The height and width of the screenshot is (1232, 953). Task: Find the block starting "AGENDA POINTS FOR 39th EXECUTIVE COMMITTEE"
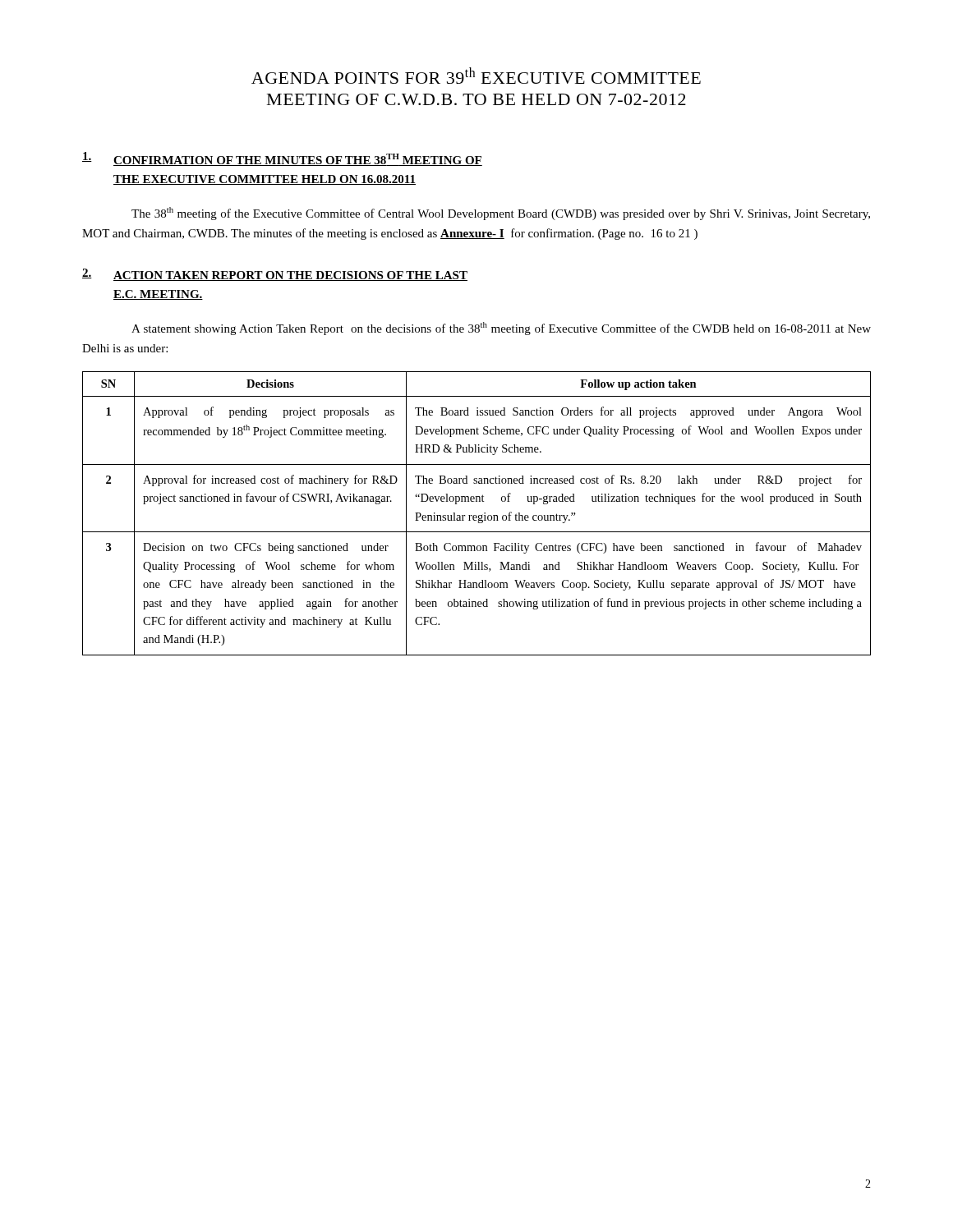(476, 88)
